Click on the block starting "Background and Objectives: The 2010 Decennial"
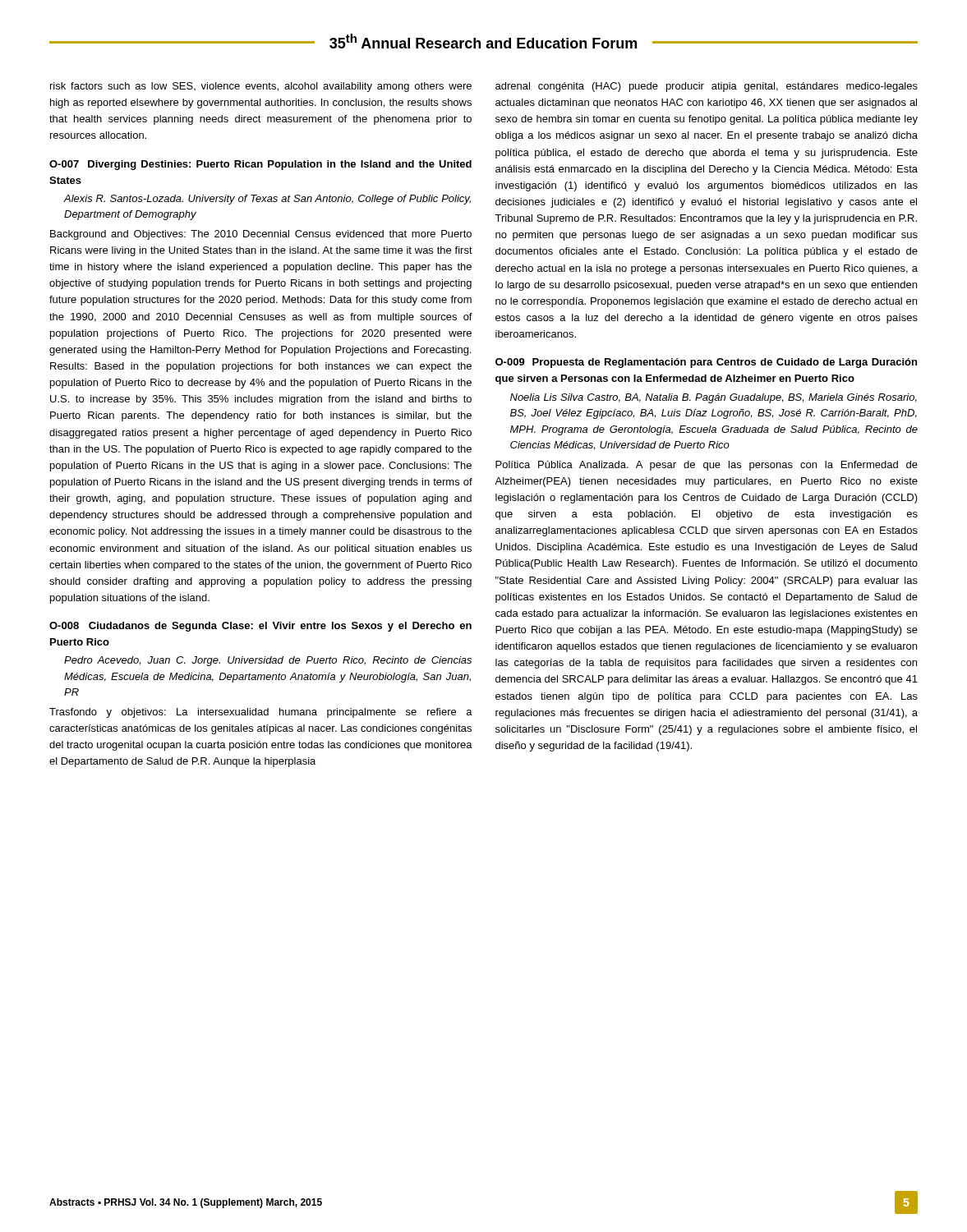 [261, 416]
